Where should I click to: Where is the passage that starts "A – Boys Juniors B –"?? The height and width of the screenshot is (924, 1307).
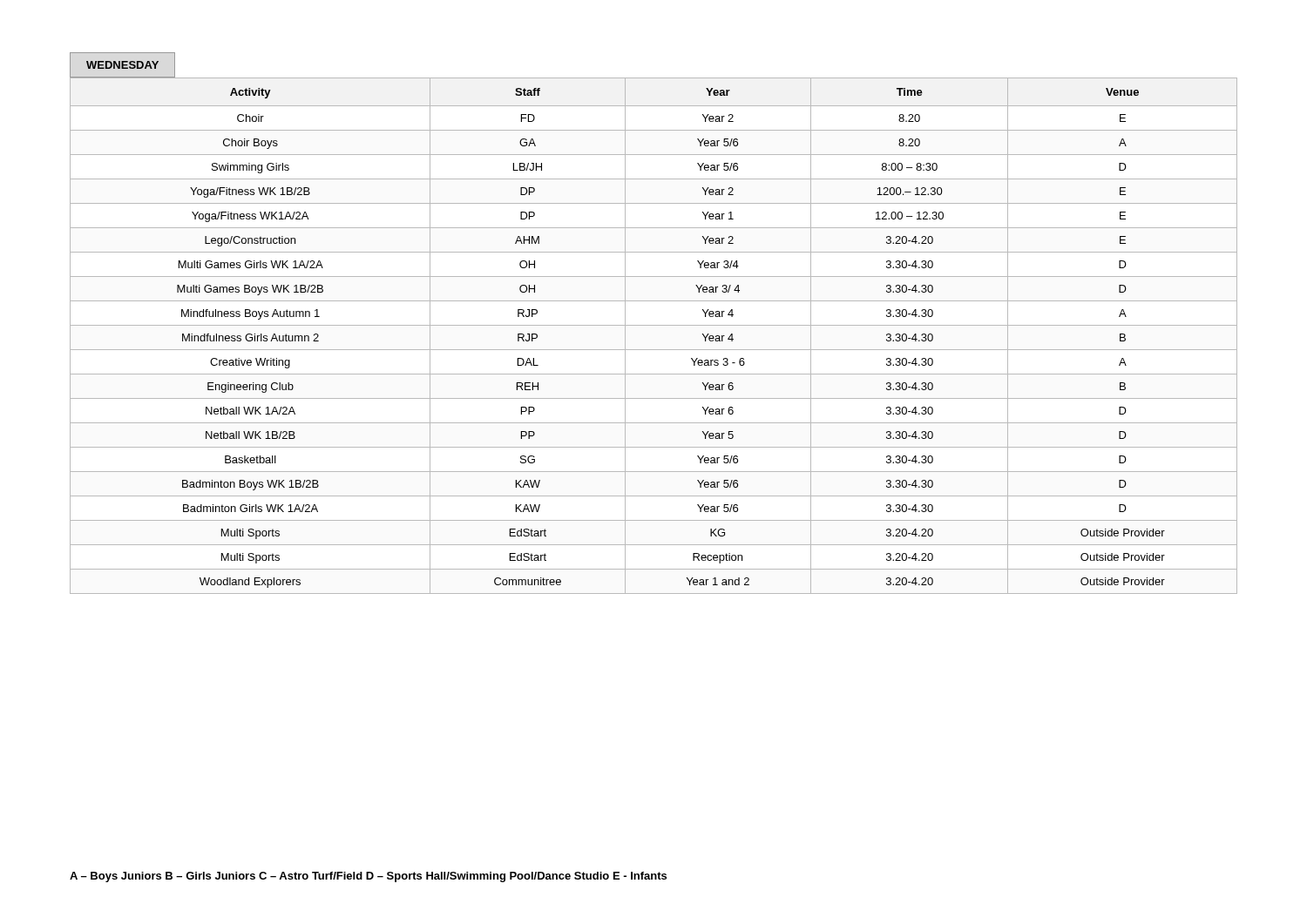coord(368,876)
